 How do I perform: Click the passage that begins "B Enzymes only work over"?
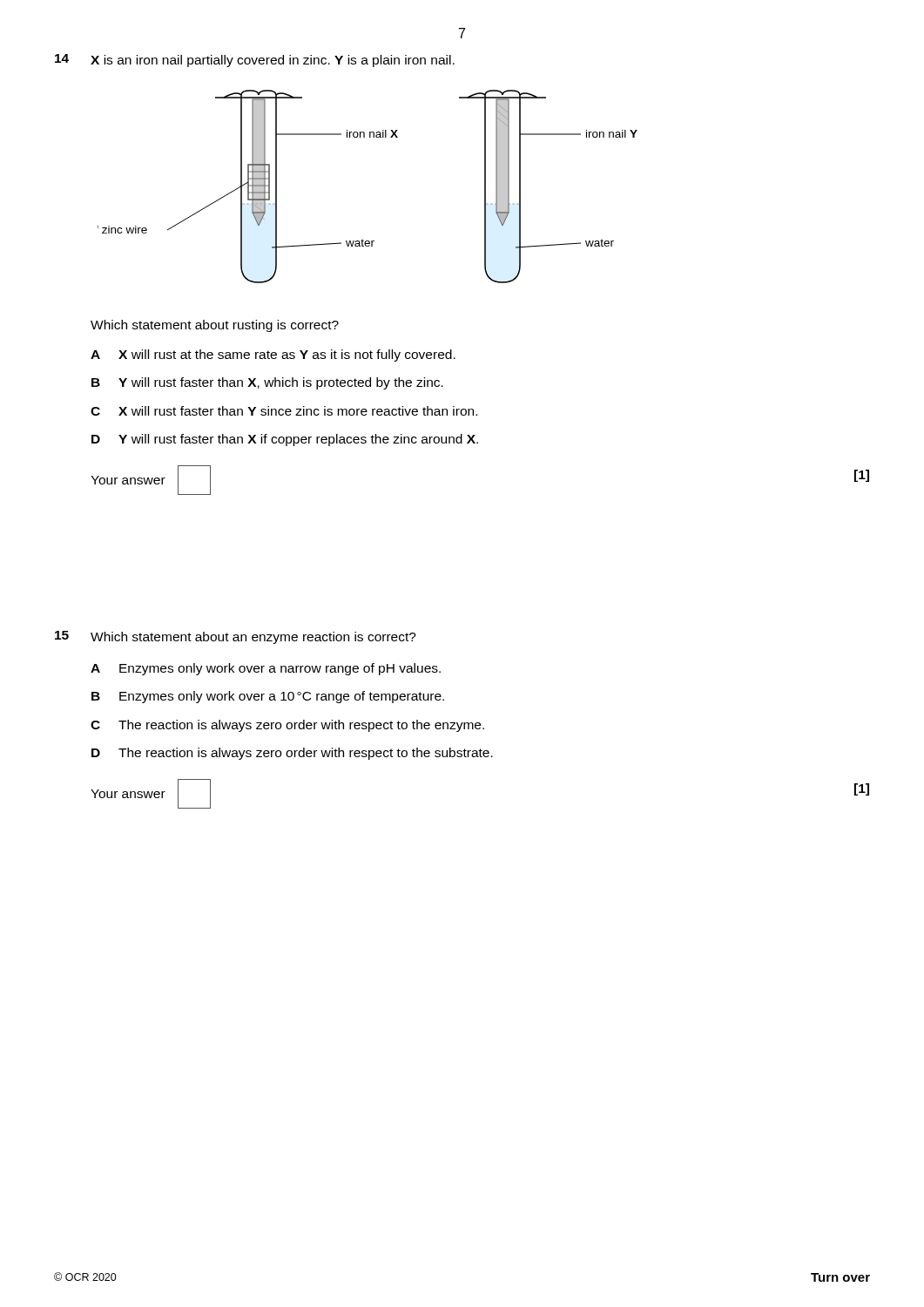[x=268, y=697]
